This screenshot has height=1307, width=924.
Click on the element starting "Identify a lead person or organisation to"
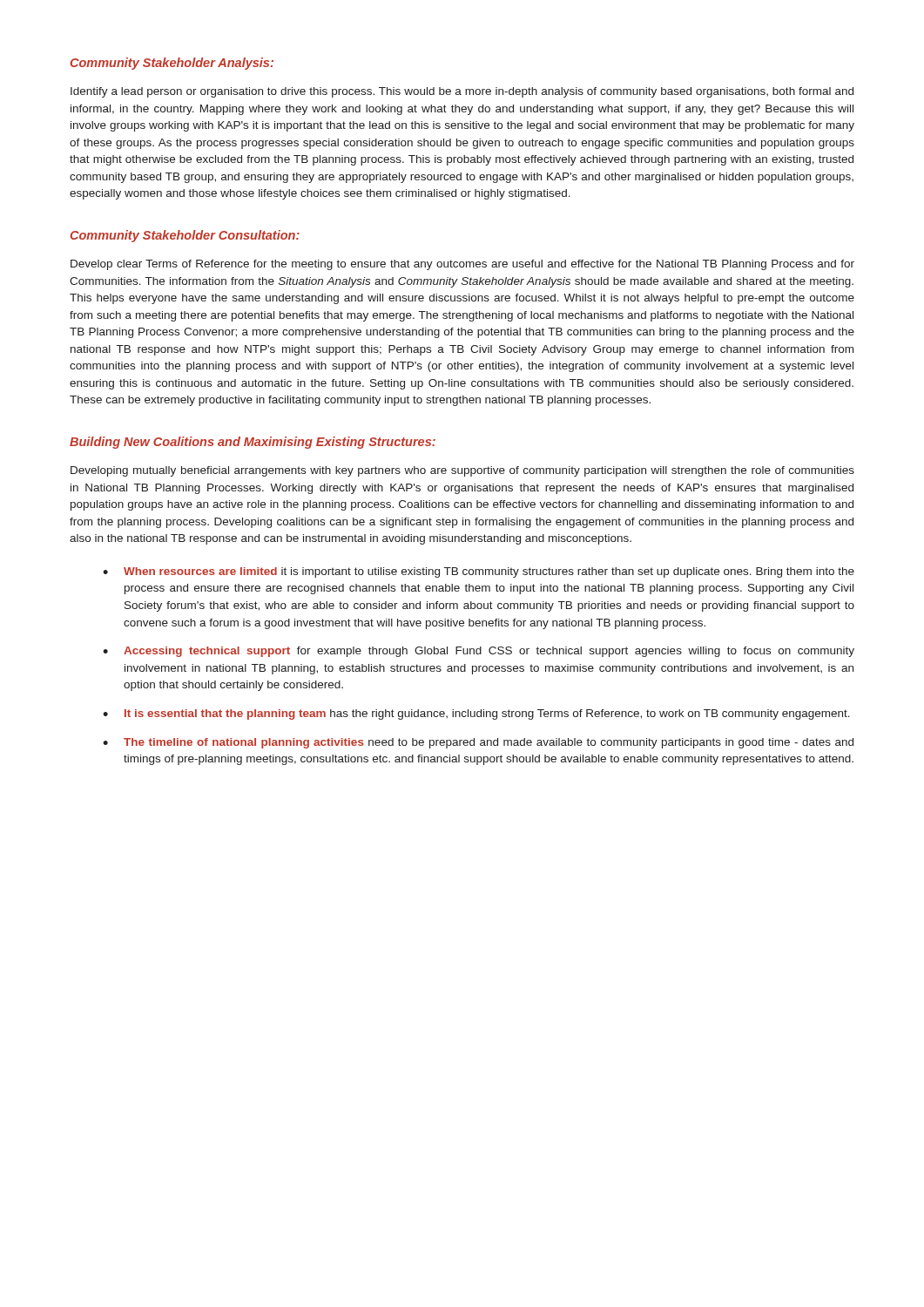462,142
